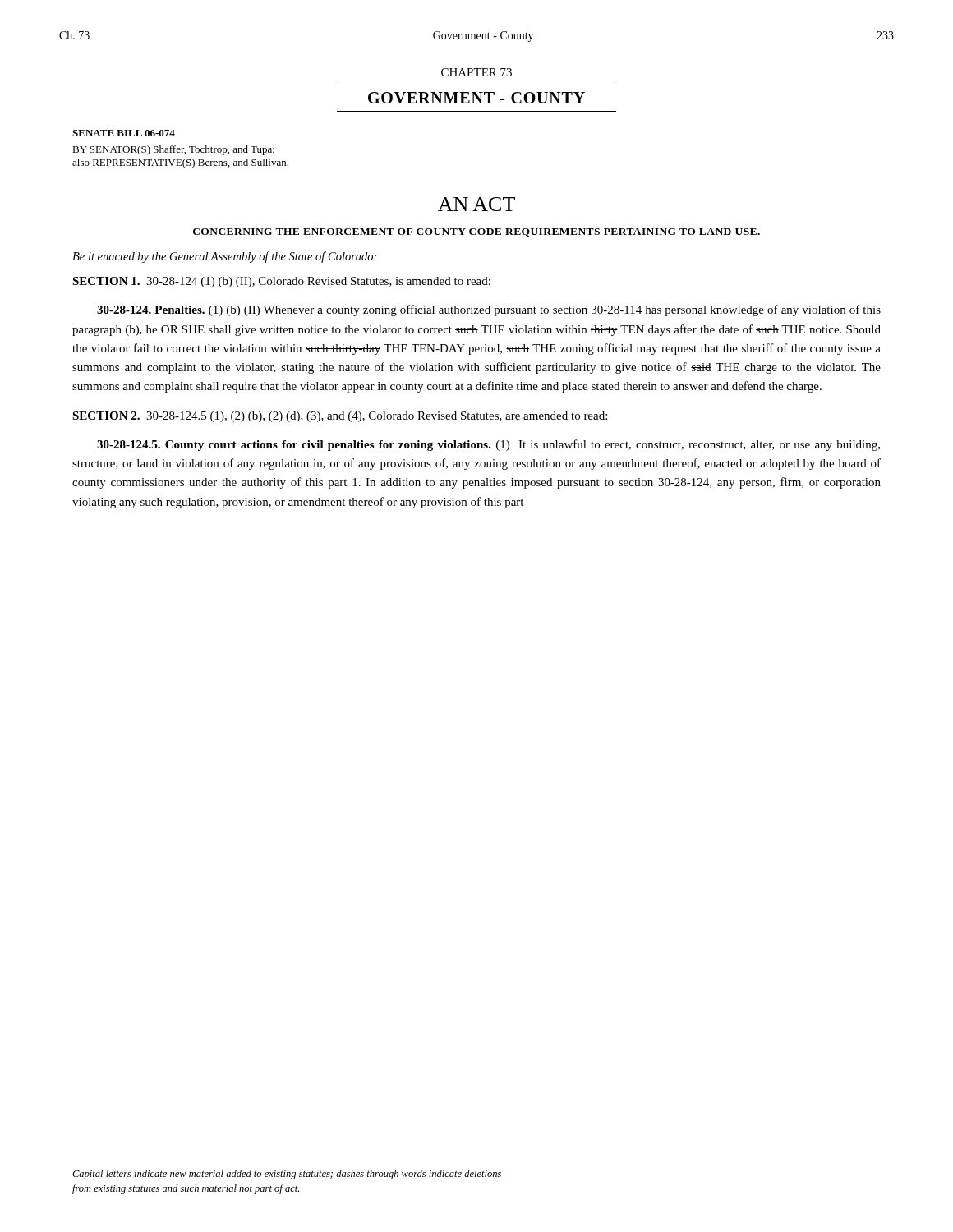The image size is (953, 1232).
Task: Navigate to the element starting "Capital letters indicate new material added to existing"
Action: click(287, 1181)
